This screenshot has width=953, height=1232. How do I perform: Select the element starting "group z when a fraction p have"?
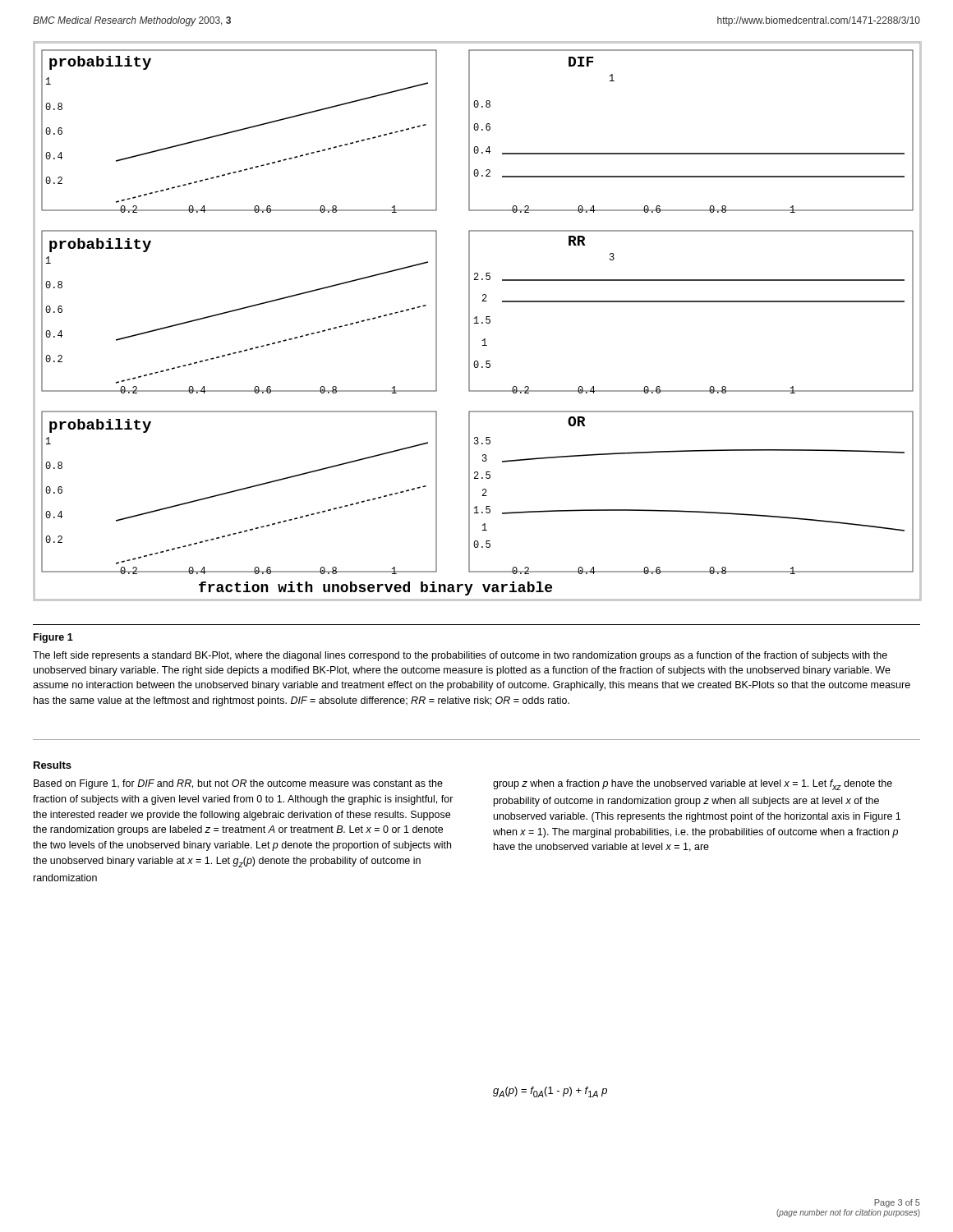707,816
